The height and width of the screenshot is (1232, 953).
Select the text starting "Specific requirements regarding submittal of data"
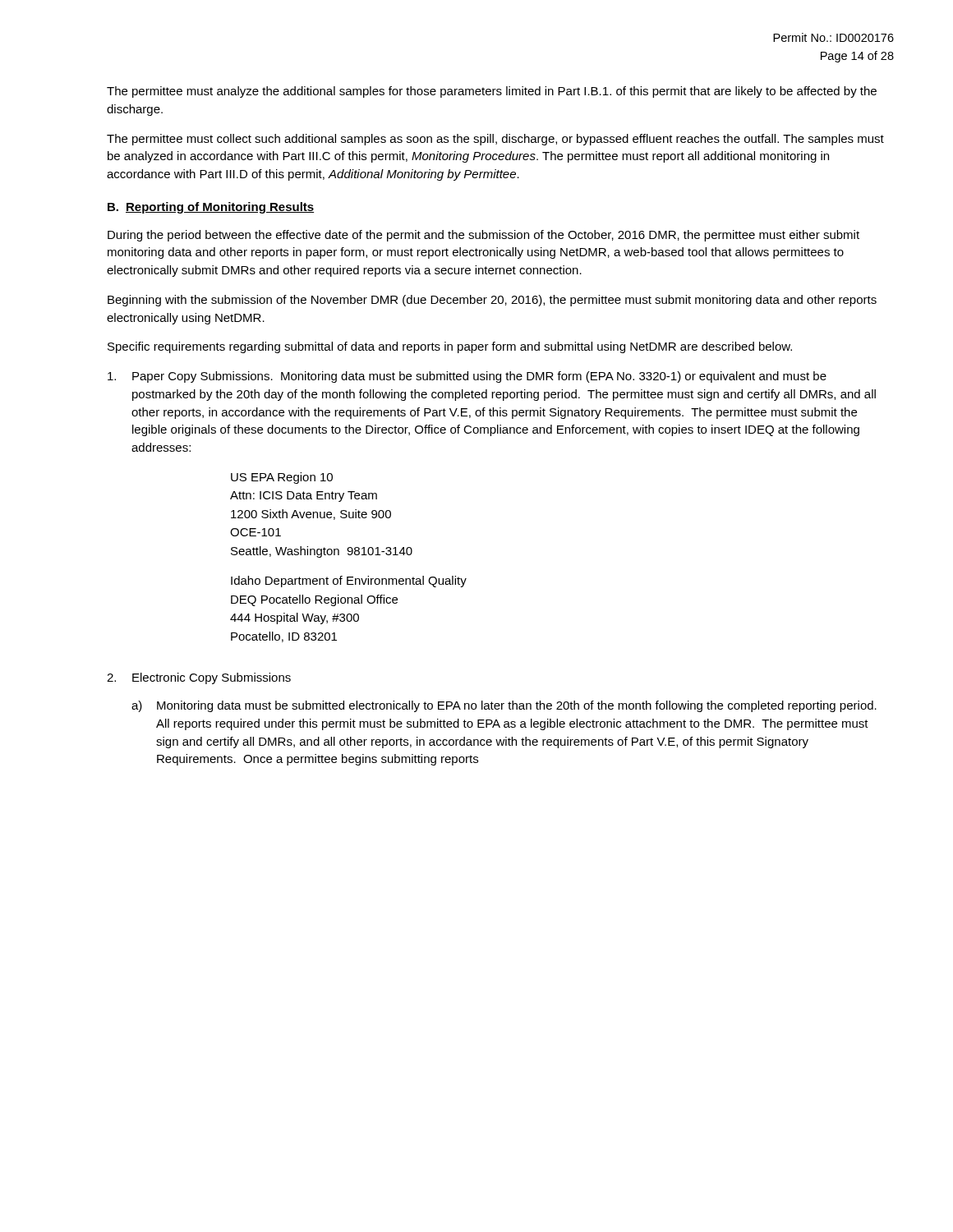pyautogui.click(x=450, y=346)
